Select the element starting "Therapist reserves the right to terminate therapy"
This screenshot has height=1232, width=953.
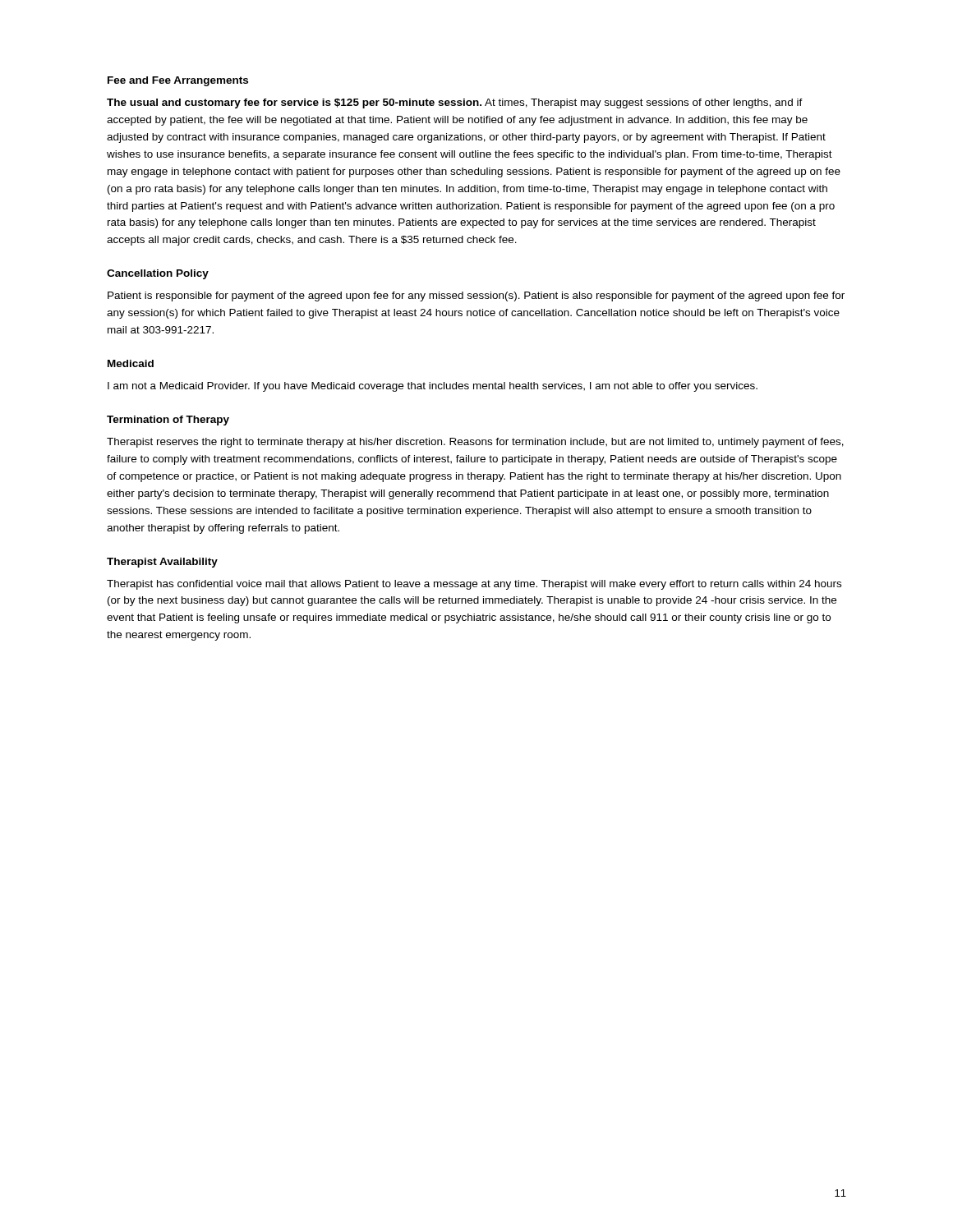pyautogui.click(x=475, y=484)
